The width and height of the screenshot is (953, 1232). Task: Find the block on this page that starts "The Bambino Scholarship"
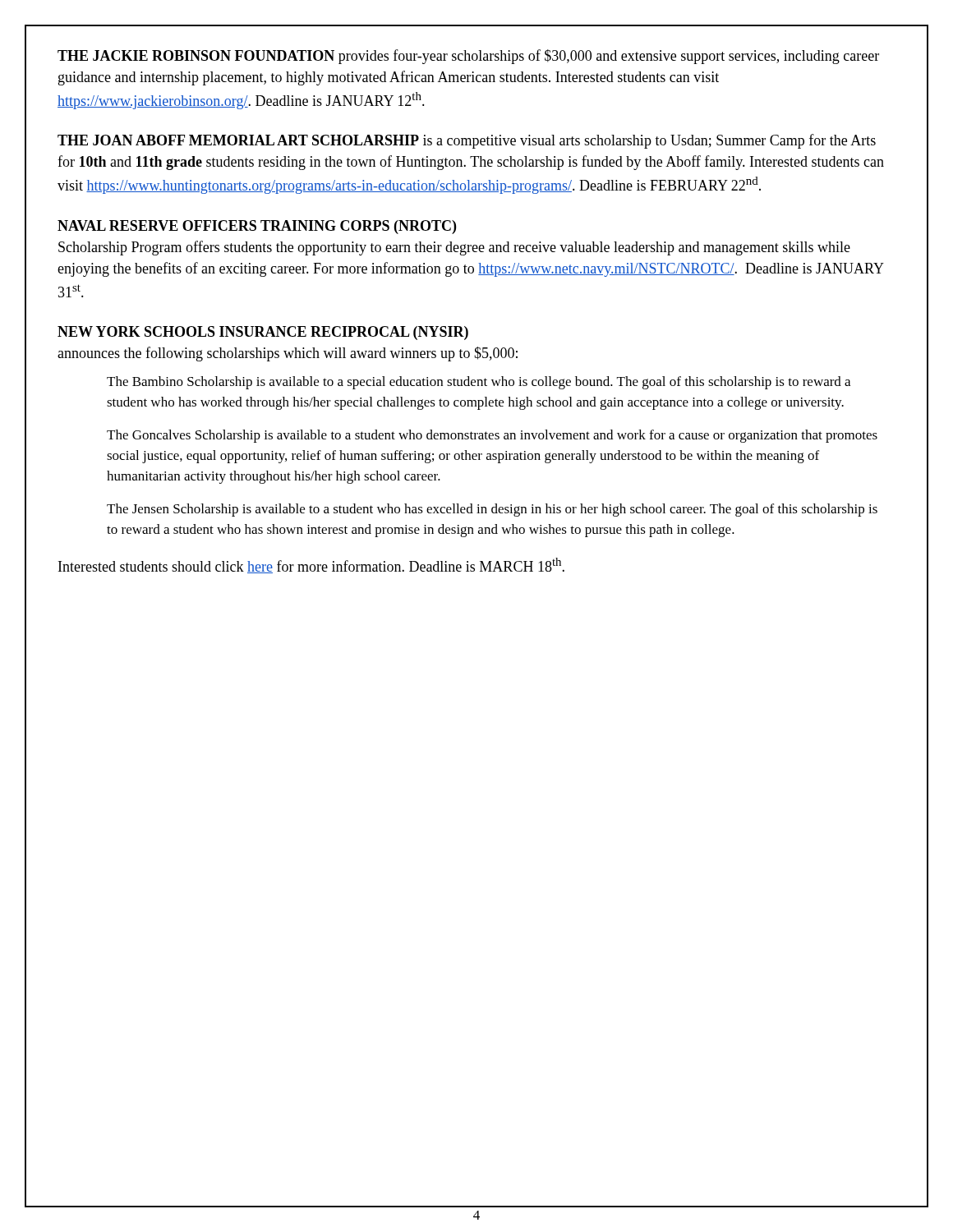pos(493,392)
